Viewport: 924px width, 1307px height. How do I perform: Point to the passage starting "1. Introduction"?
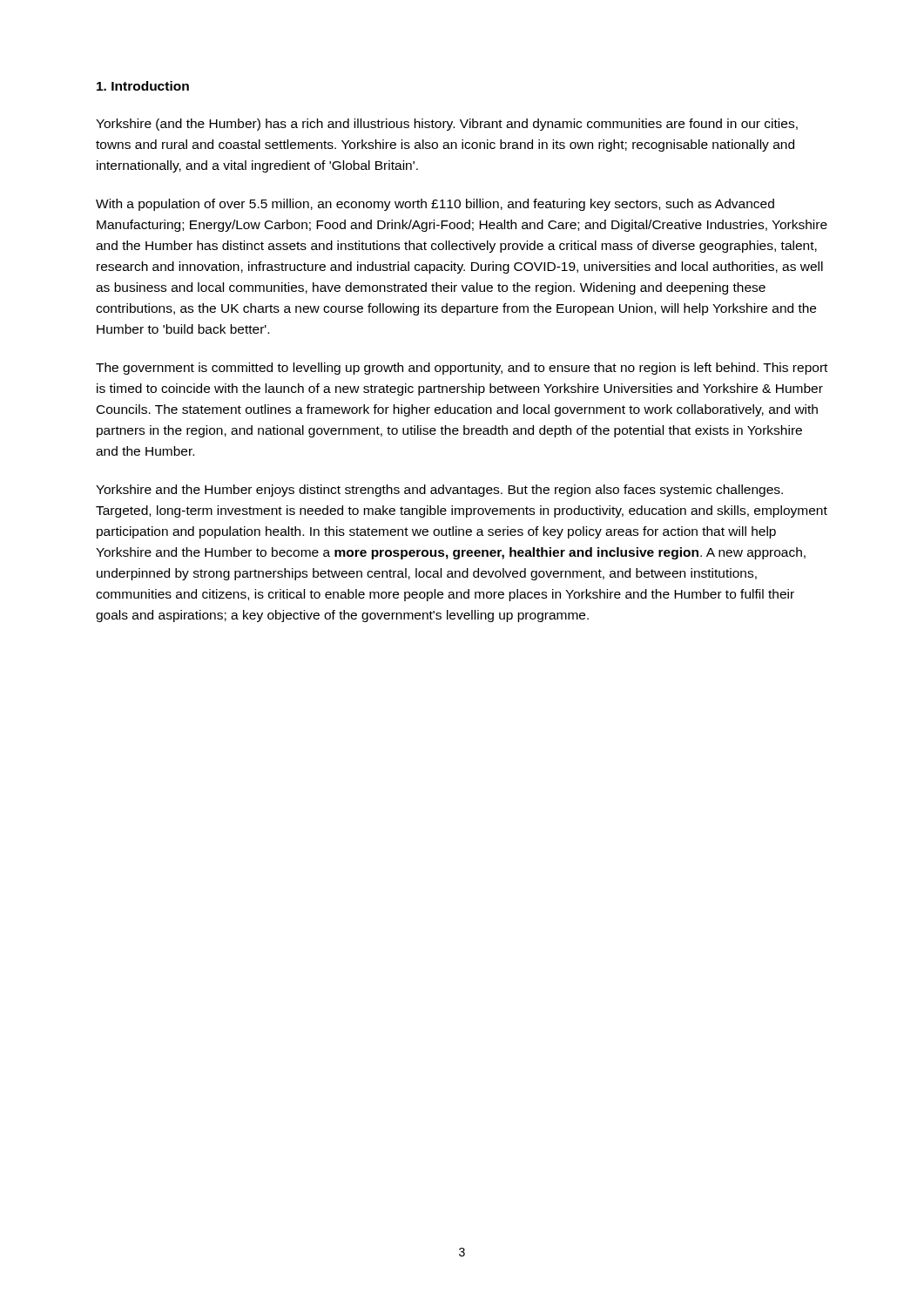[x=143, y=86]
